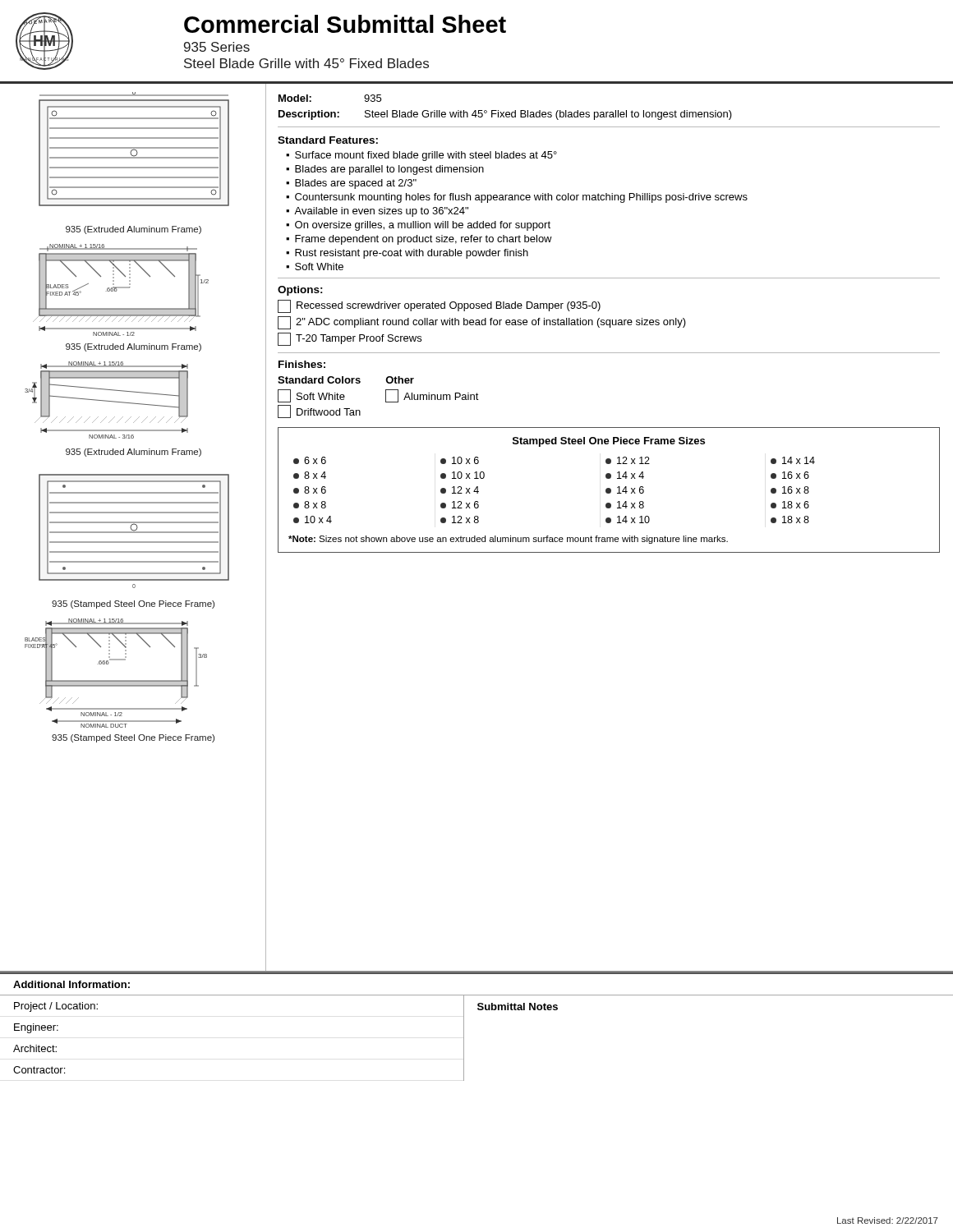Point to the block beginning "2" ADC compliant round collar with"
The image size is (953, 1232).
482,322
